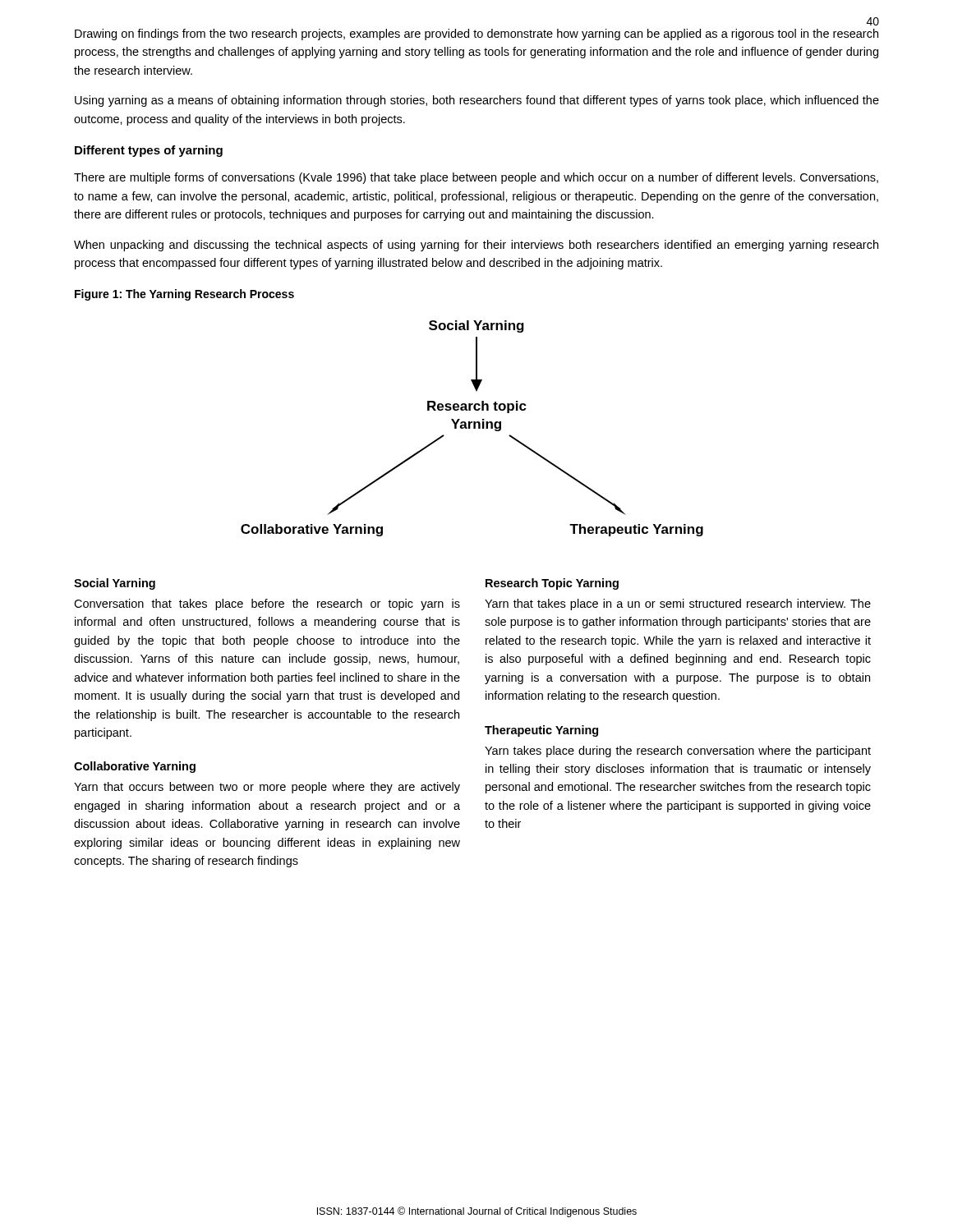
Task: Locate the region starting "Yarn takes place during"
Action: (678, 787)
